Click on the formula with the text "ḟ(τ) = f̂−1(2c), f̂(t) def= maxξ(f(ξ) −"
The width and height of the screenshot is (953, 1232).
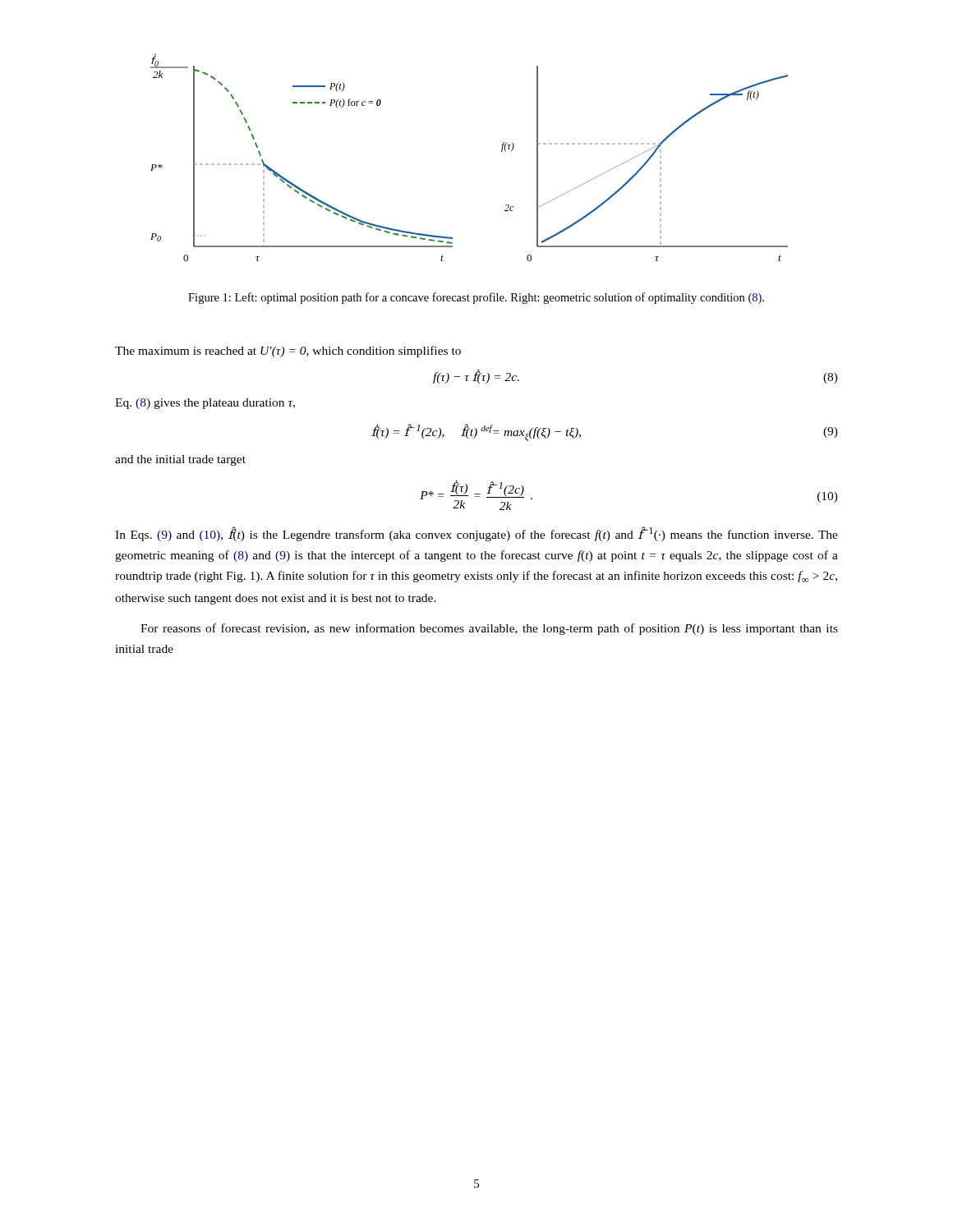(x=468, y=431)
